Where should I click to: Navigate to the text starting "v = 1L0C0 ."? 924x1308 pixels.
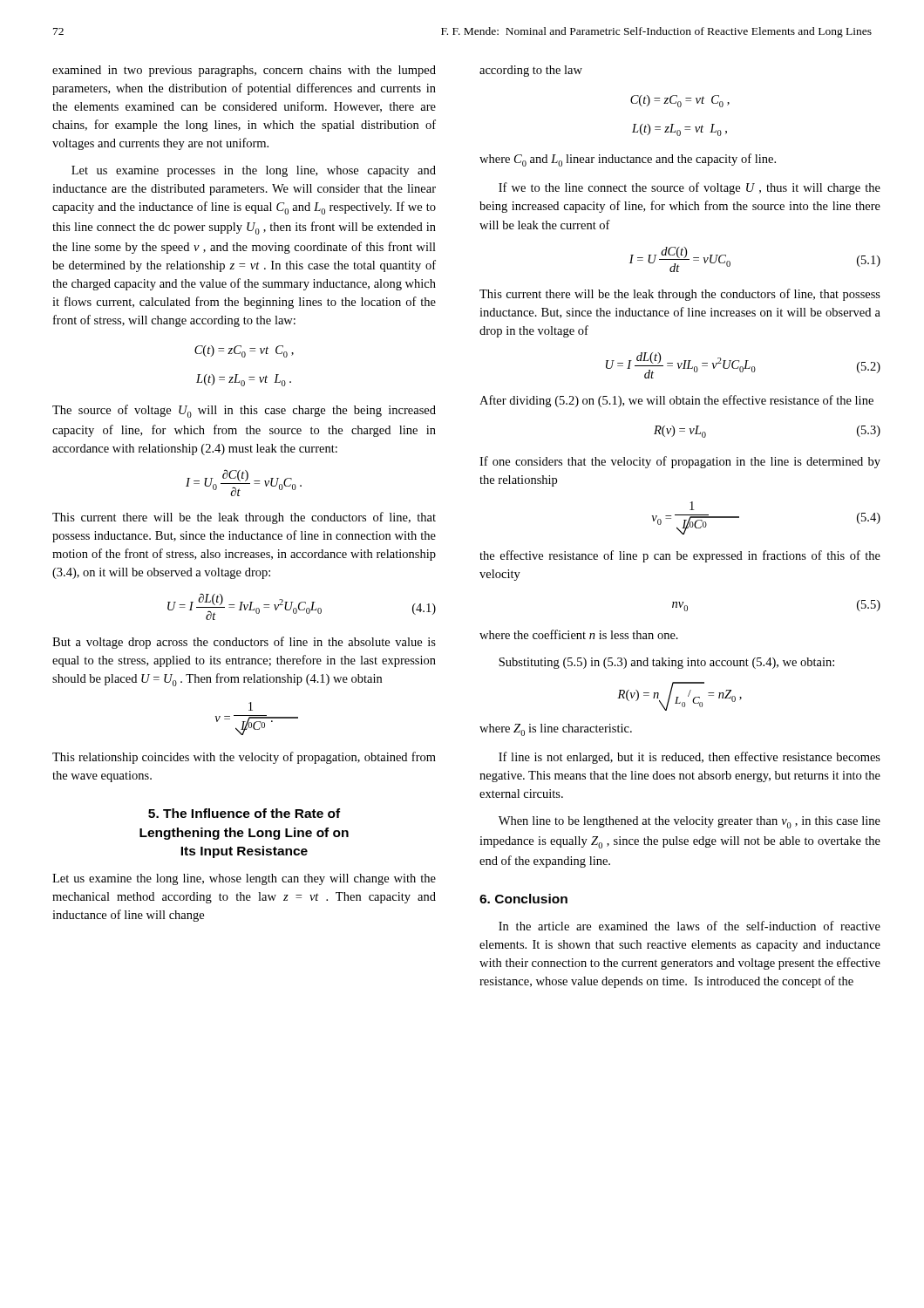point(244,719)
